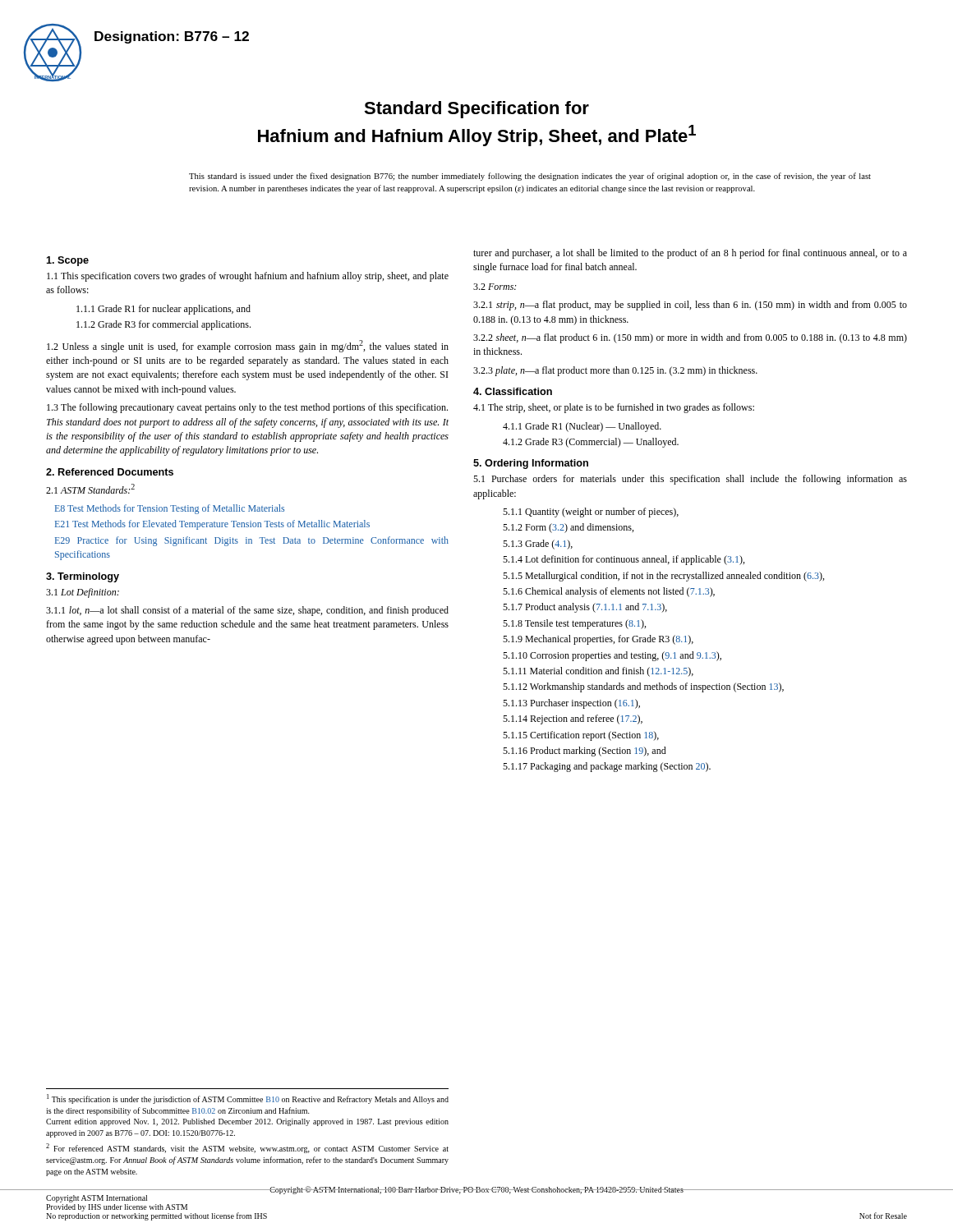This screenshot has height=1232, width=953.
Task: Locate the text "5.1.15 Certification report (Section 18),"
Action: pyautogui.click(x=581, y=735)
